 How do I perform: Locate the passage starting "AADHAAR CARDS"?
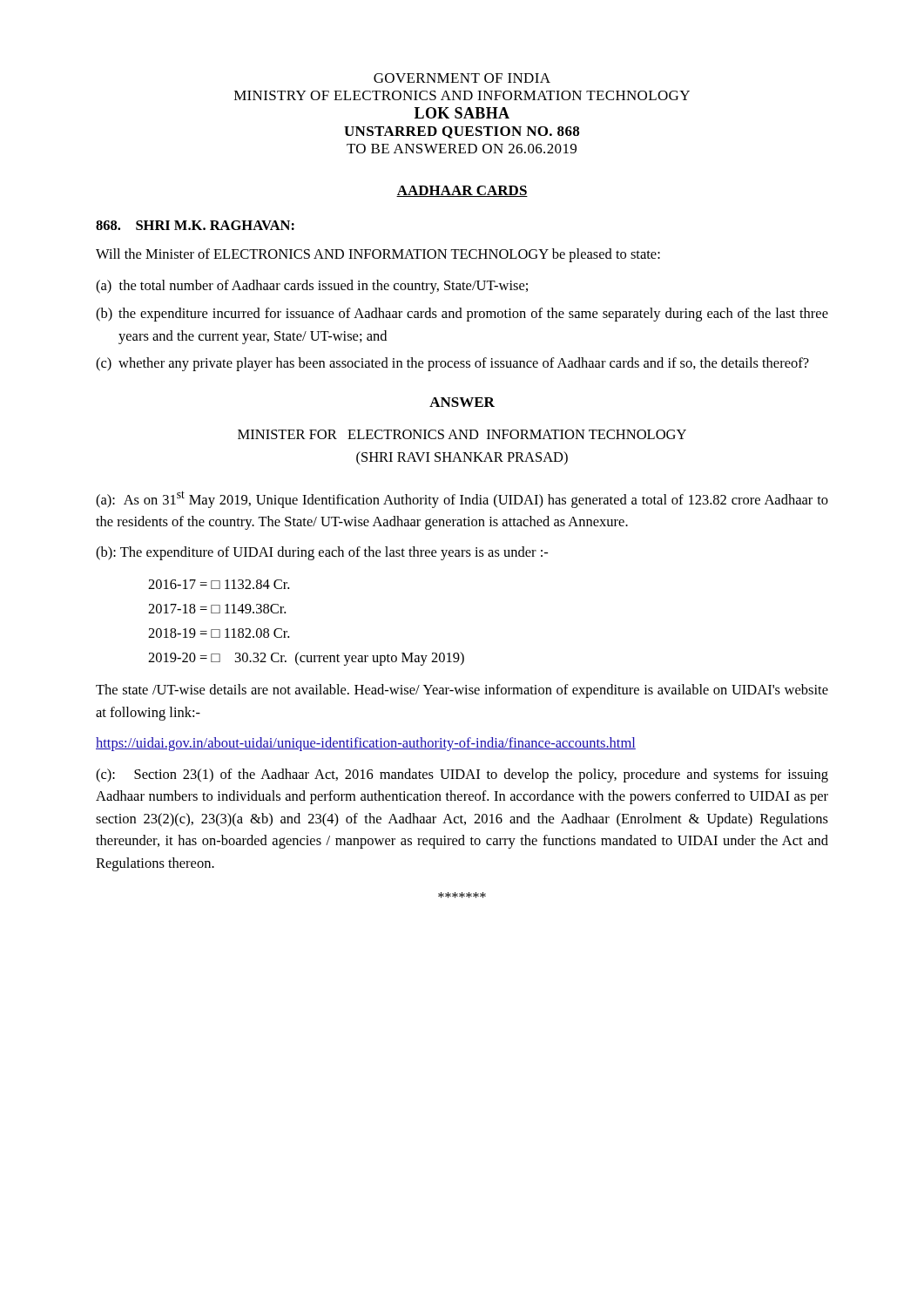[x=462, y=190]
